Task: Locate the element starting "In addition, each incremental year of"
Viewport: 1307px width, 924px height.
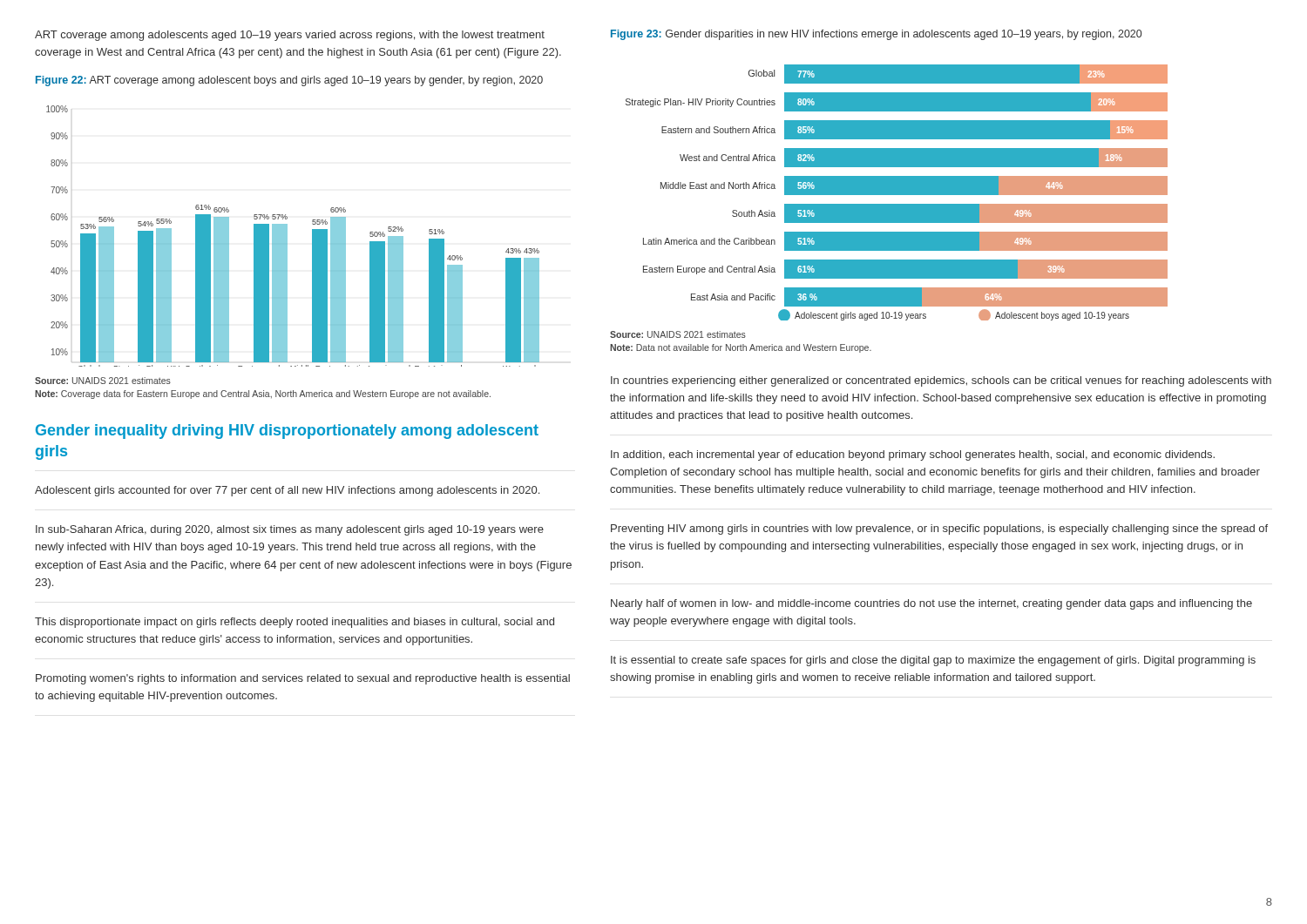Action: pos(935,472)
